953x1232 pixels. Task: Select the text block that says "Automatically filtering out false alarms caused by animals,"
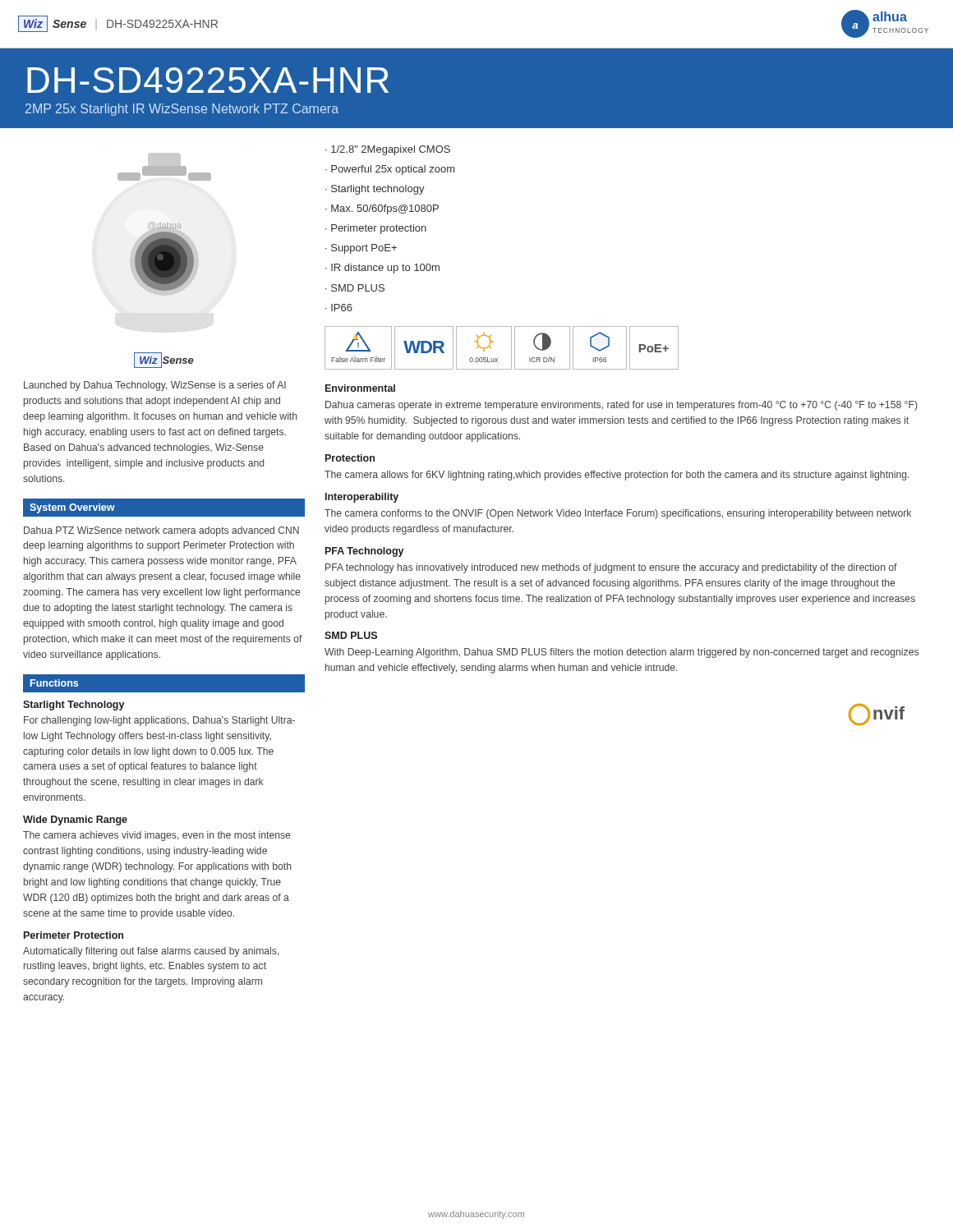pyautogui.click(x=151, y=974)
